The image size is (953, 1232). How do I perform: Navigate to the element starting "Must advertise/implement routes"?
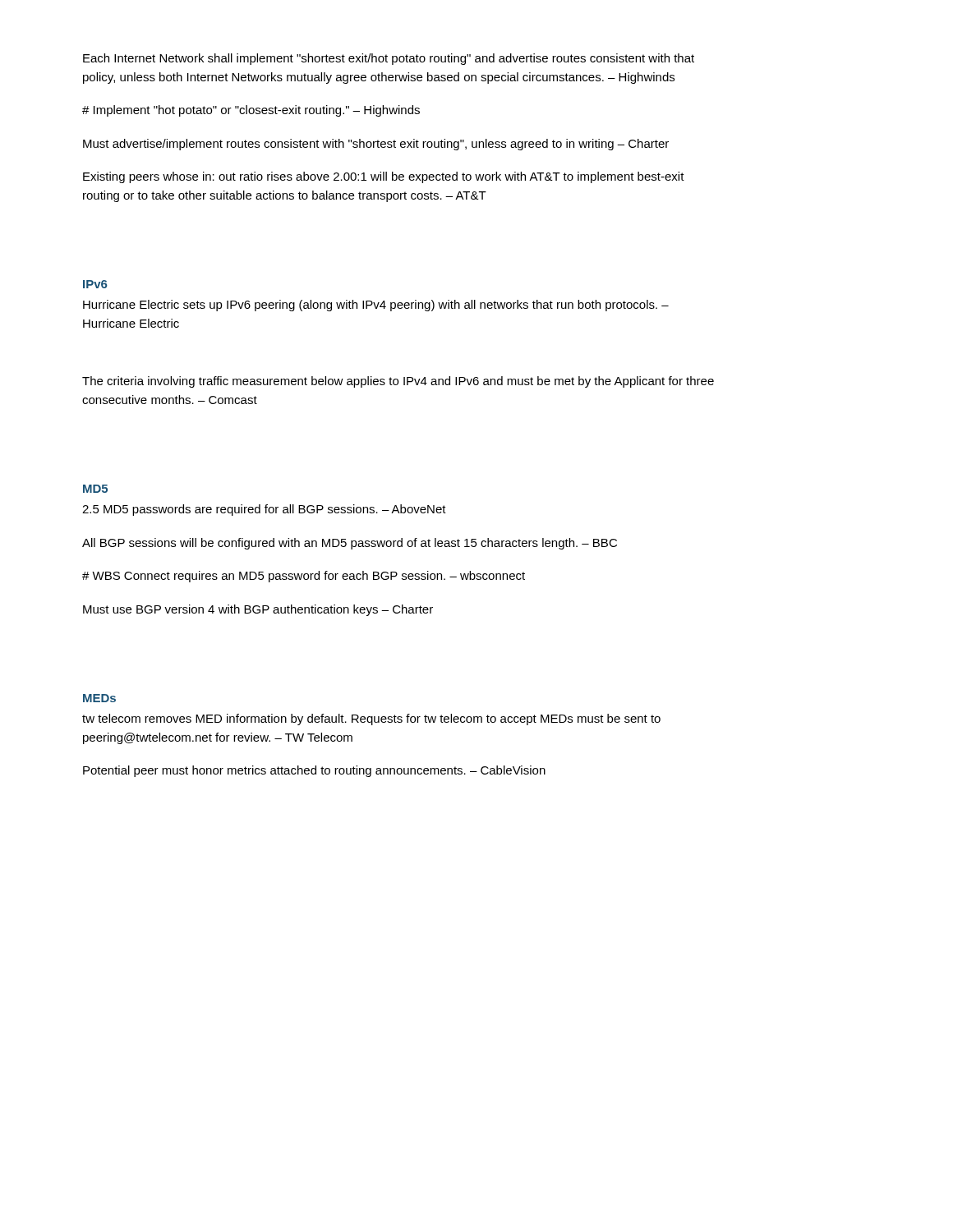coord(376,143)
